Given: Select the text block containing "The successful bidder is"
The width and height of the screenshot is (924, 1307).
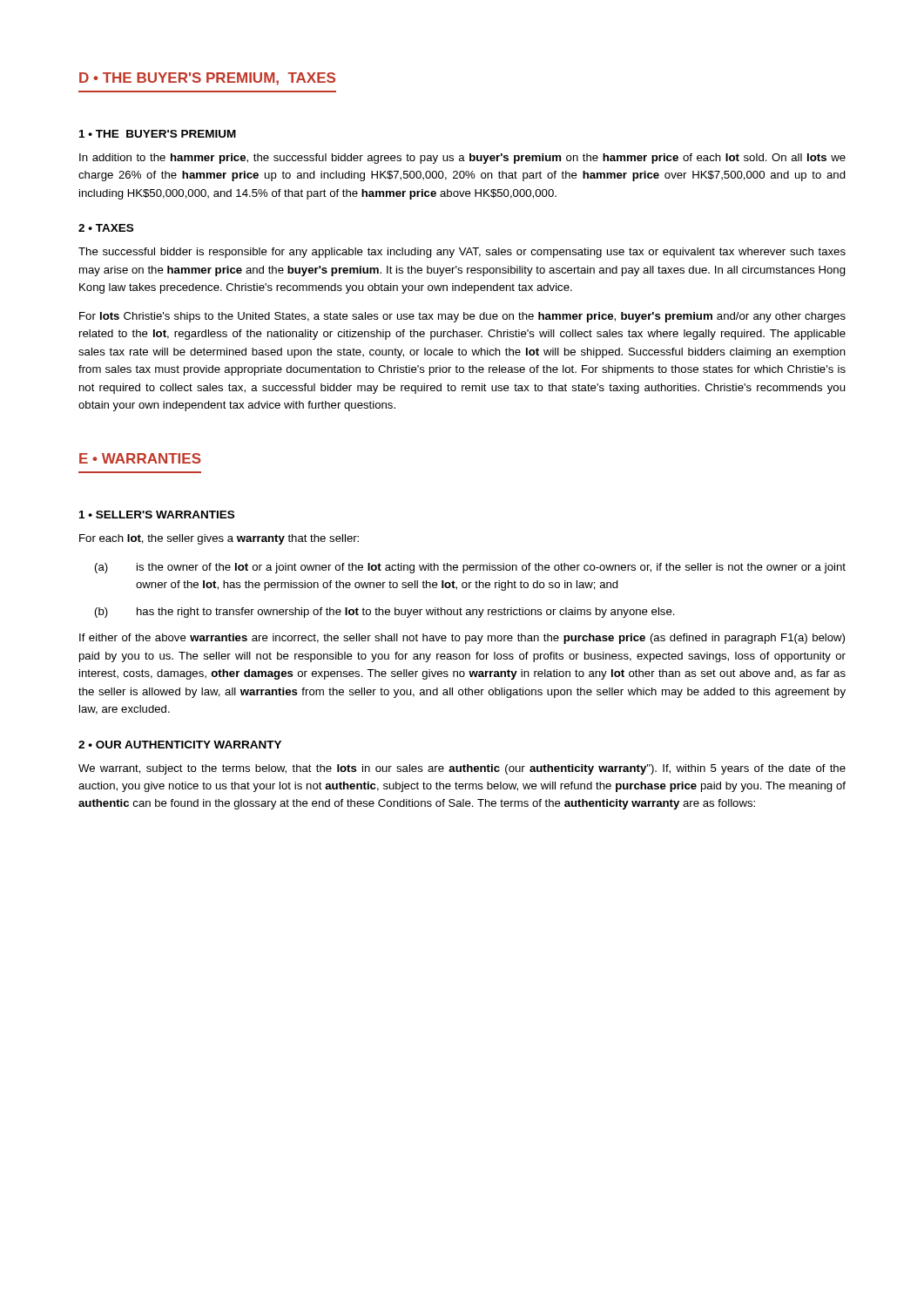Looking at the screenshot, I should coord(462,270).
